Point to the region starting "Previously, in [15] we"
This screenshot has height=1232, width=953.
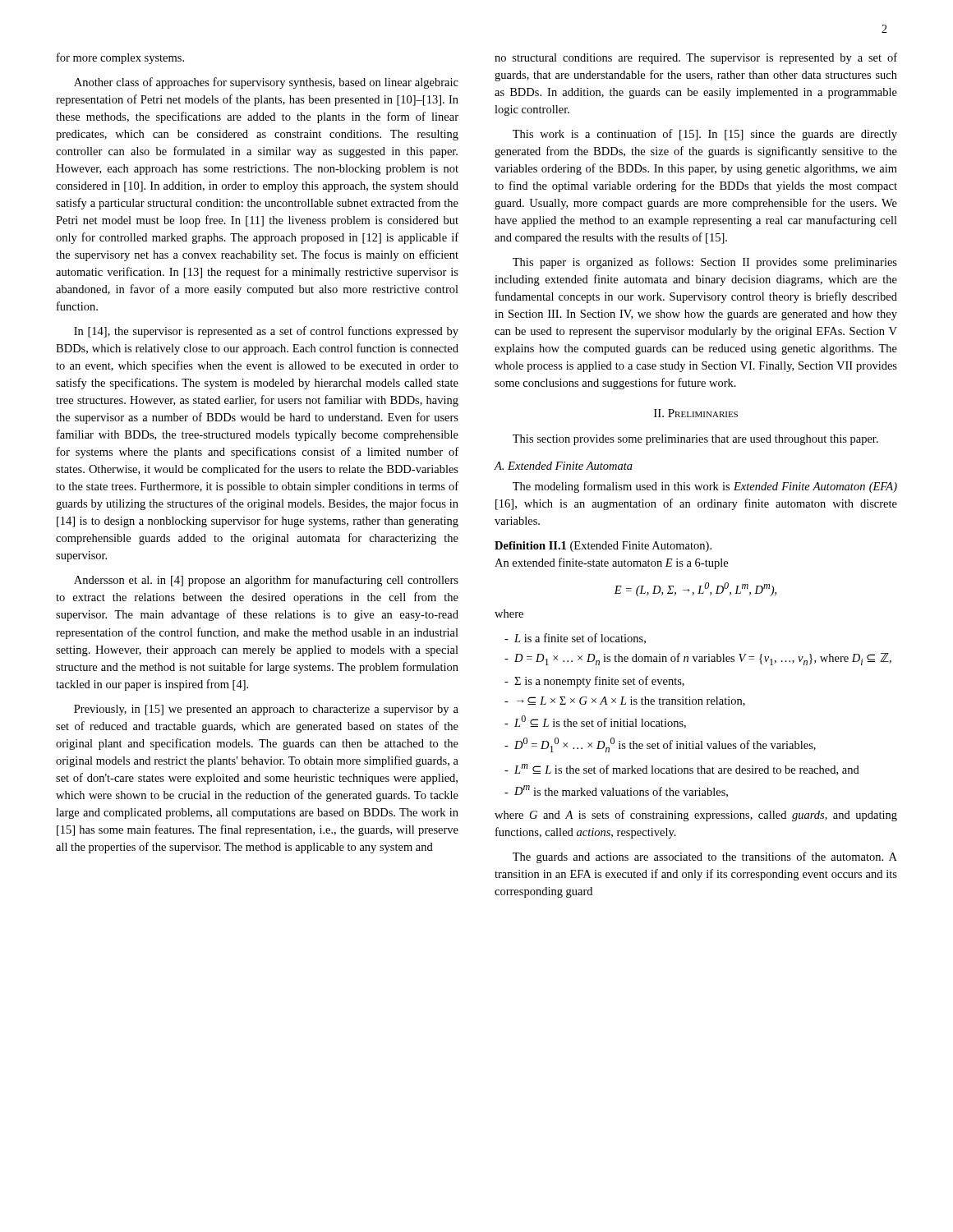[x=257, y=778]
